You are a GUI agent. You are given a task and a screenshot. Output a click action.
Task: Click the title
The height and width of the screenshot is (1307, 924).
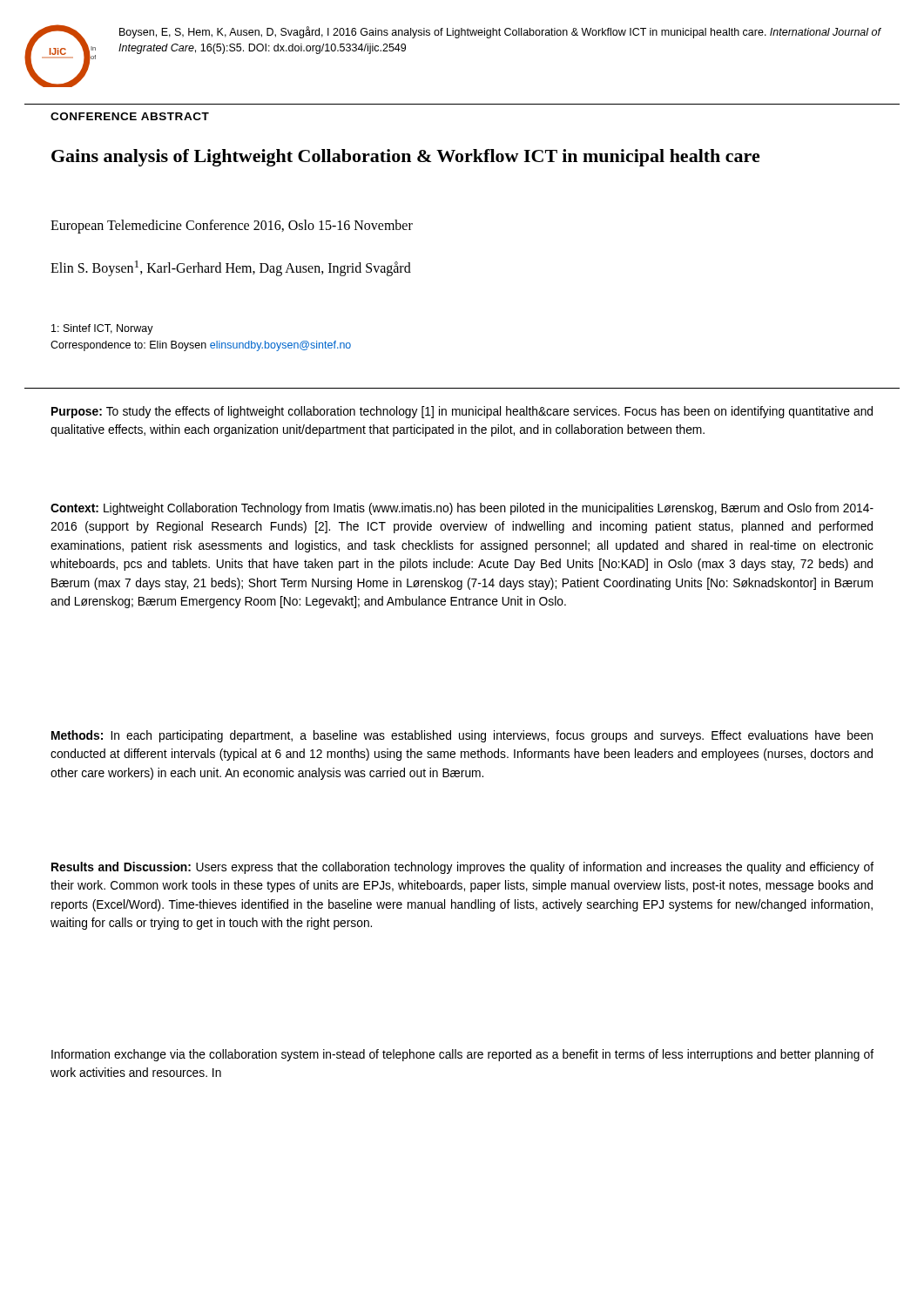pos(405,156)
